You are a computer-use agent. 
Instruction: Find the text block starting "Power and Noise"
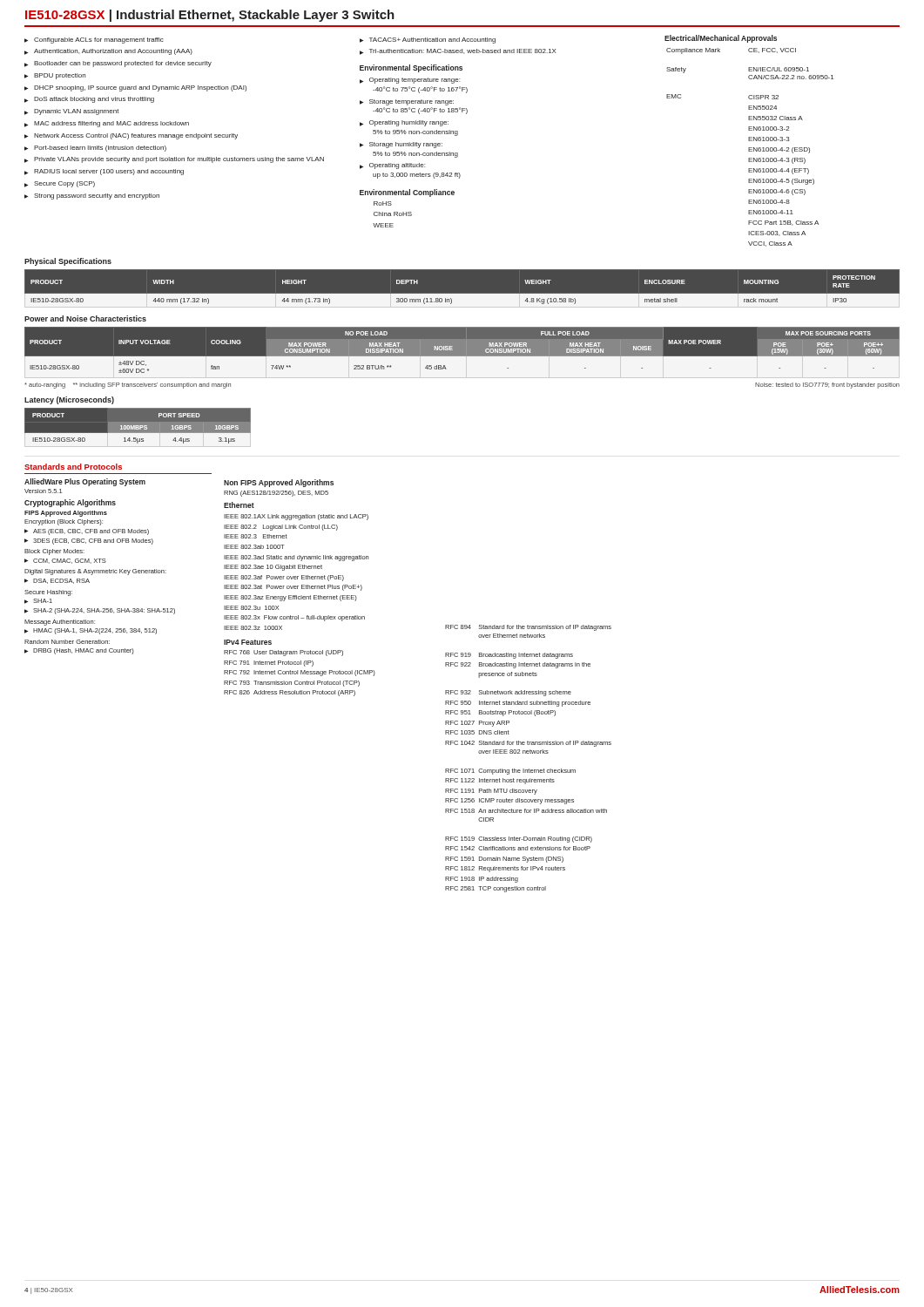[85, 319]
